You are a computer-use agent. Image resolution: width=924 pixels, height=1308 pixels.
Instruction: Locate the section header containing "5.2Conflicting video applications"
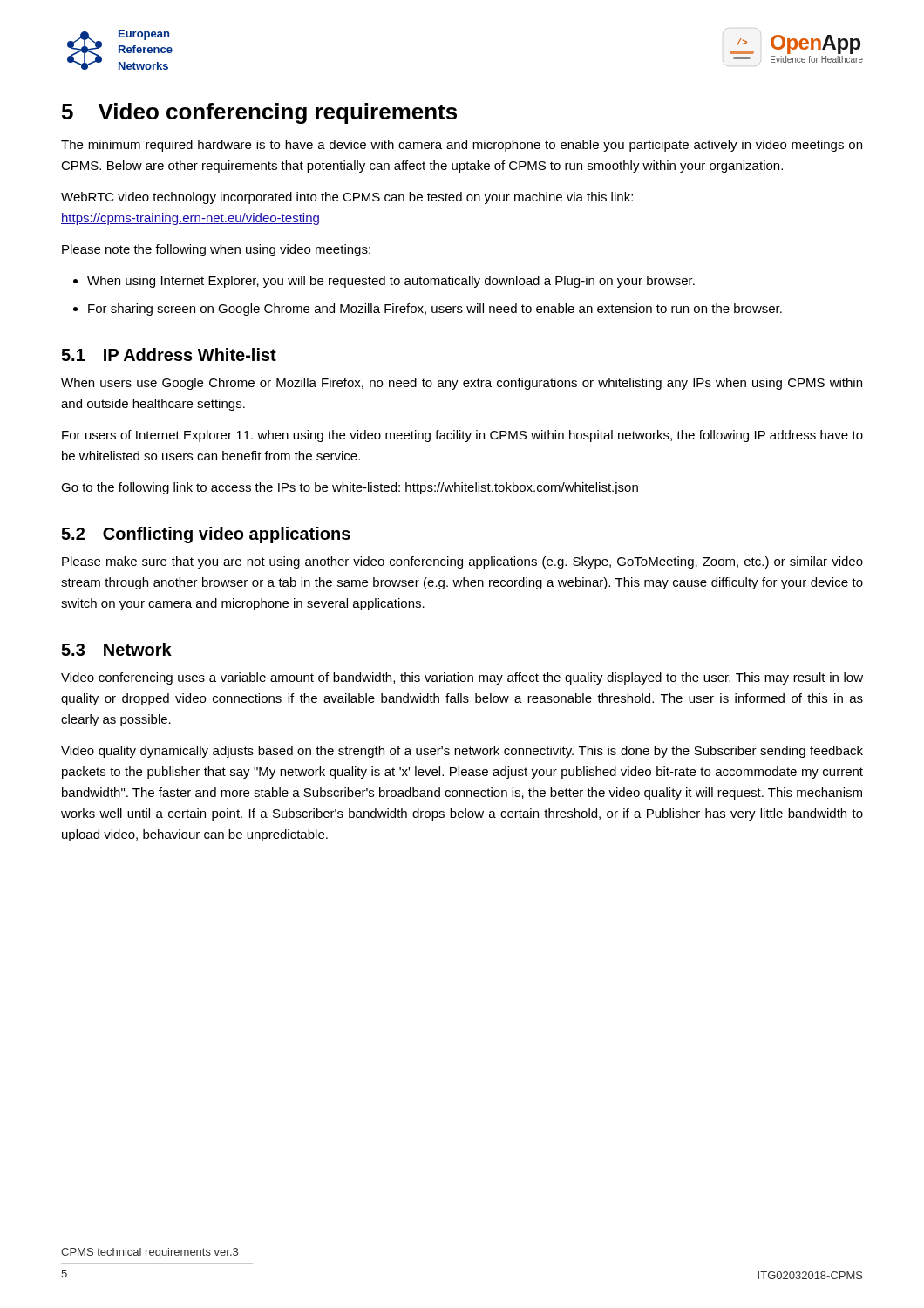206,535
